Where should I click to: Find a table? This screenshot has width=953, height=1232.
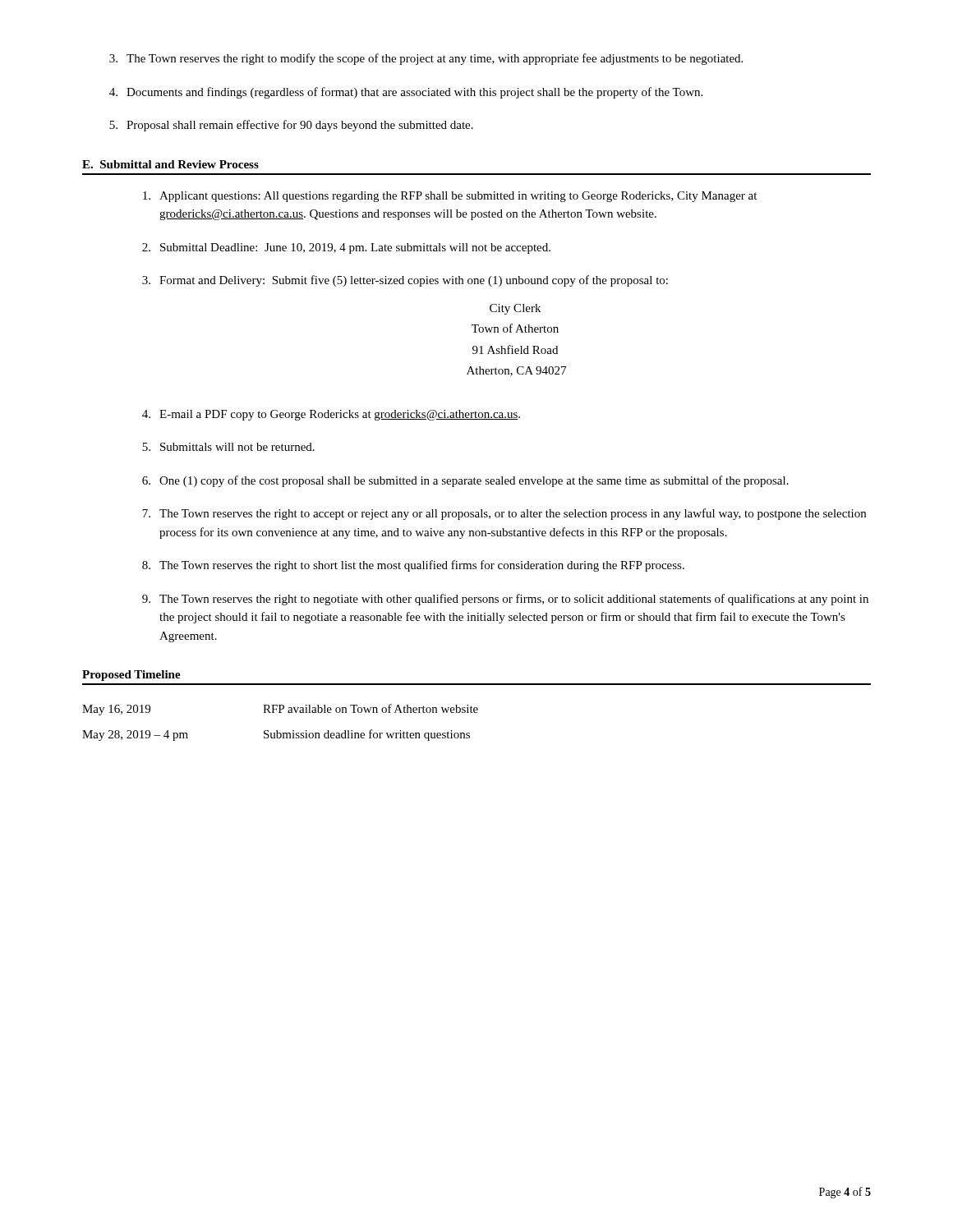[x=476, y=722]
